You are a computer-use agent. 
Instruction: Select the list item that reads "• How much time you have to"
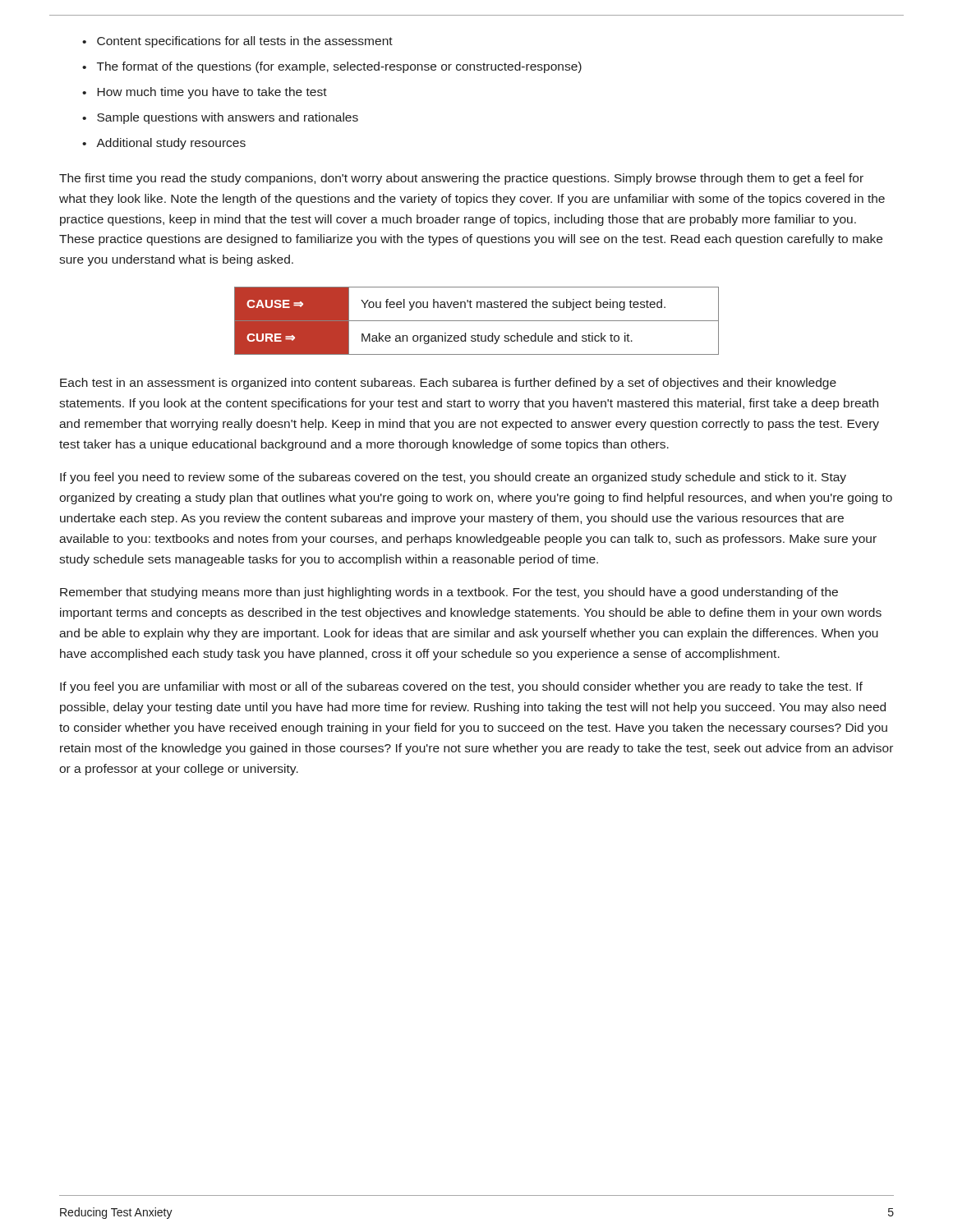205,93
